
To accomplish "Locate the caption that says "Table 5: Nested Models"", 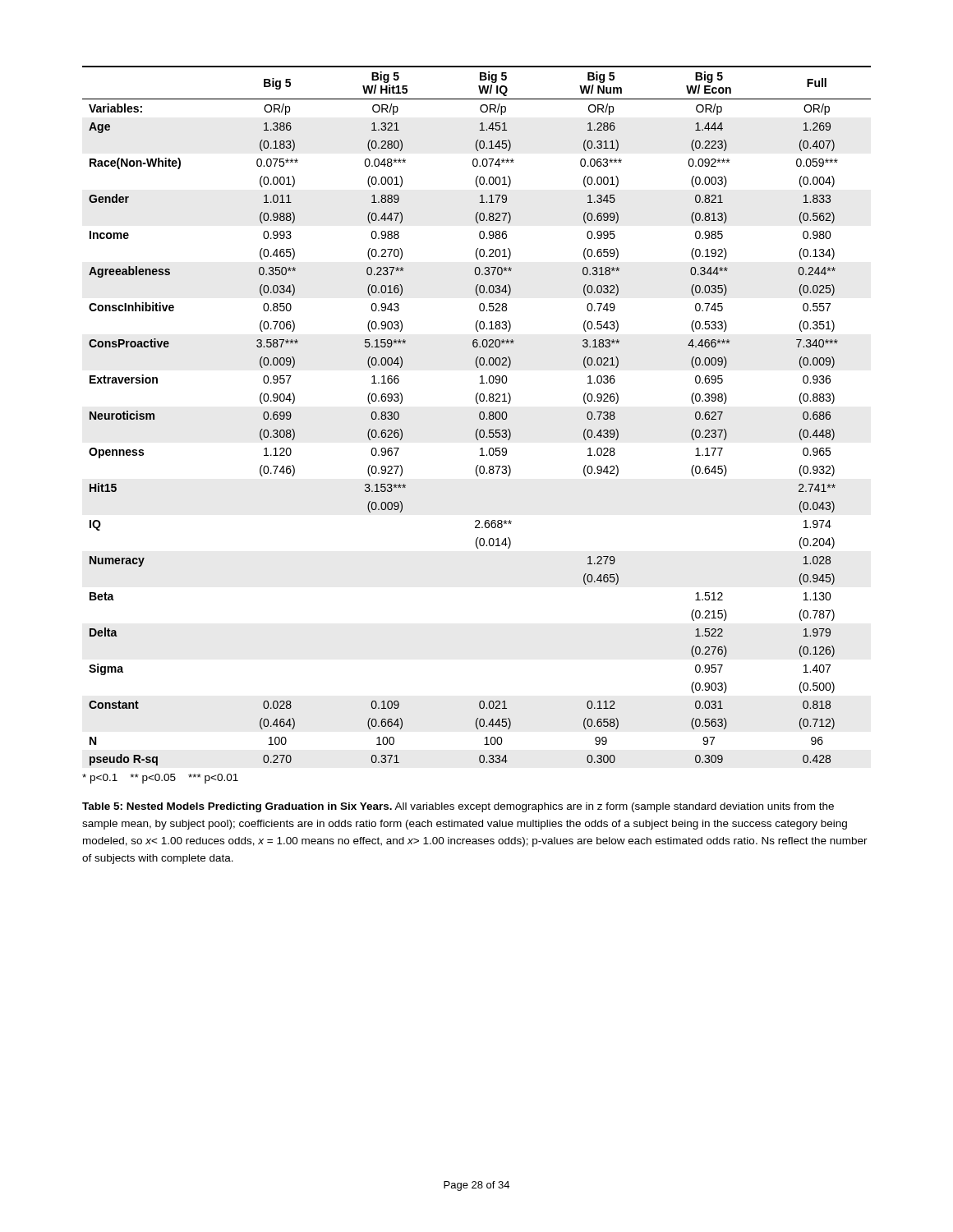I will pyautogui.click(x=475, y=832).
